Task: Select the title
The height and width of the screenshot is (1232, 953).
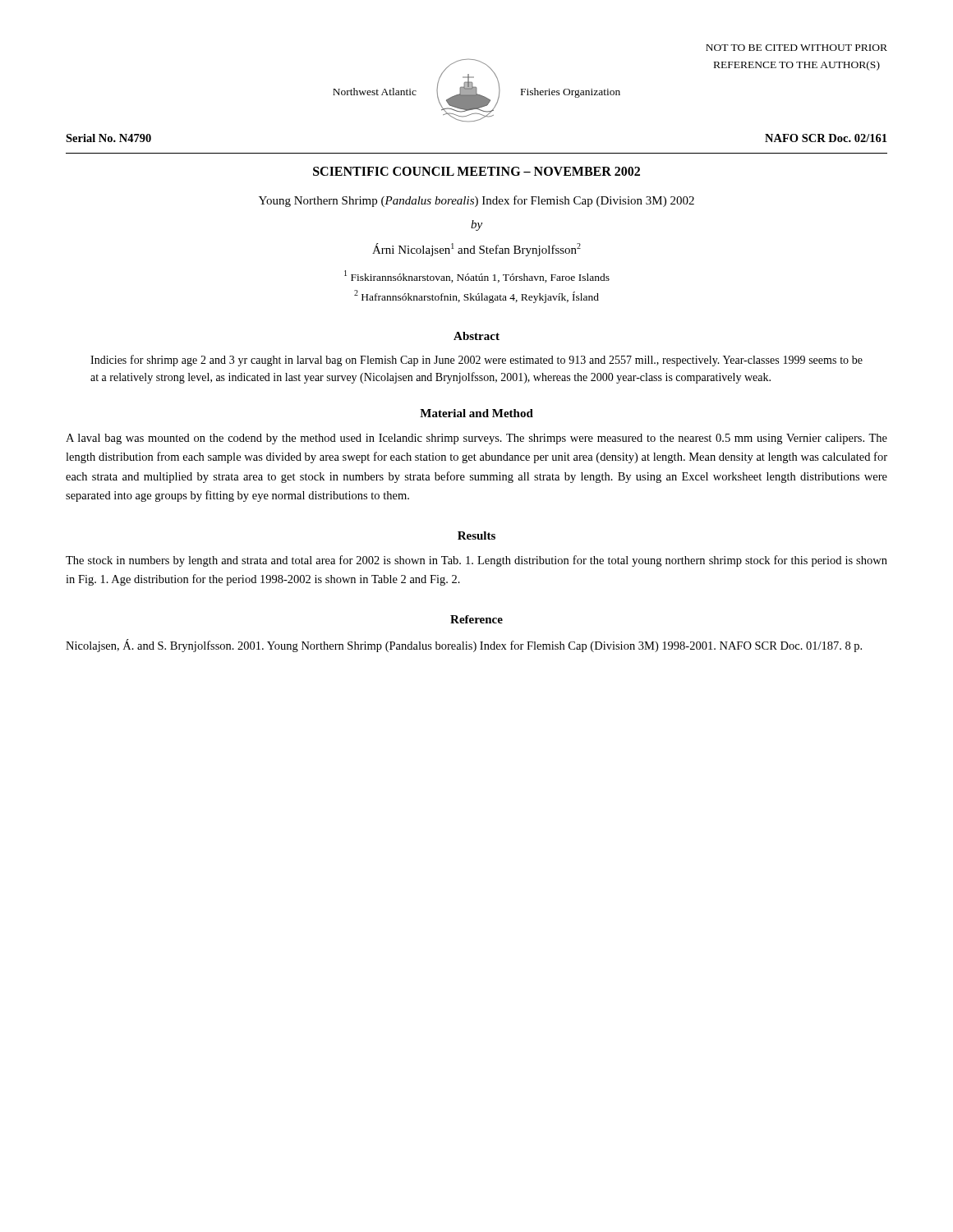Action: [476, 171]
